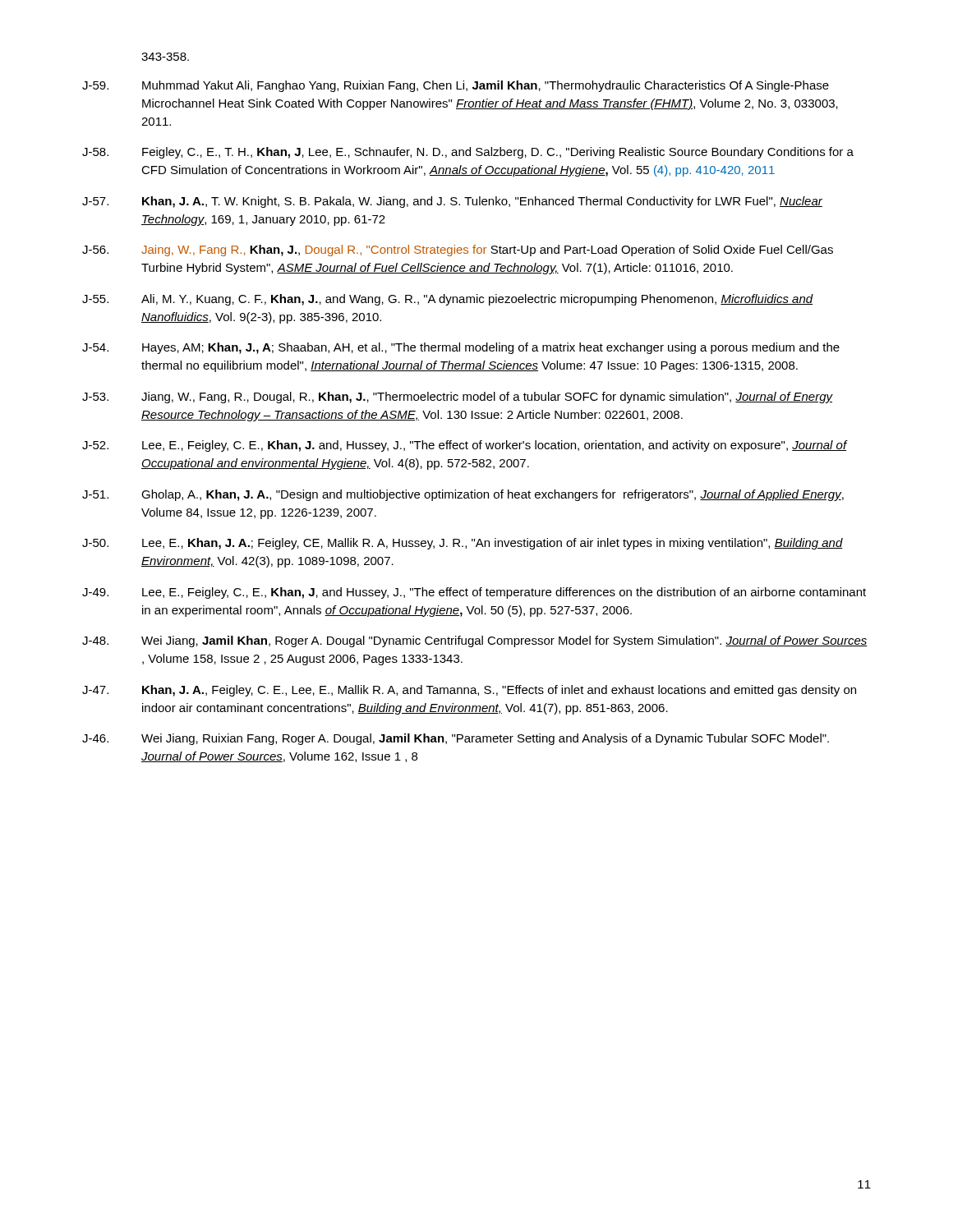Image resolution: width=953 pixels, height=1232 pixels.
Task: Locate the list item containing "J-50. Lee, E., Khan, J. A.; Feigley, CE,"
Action: coord(476,552)
